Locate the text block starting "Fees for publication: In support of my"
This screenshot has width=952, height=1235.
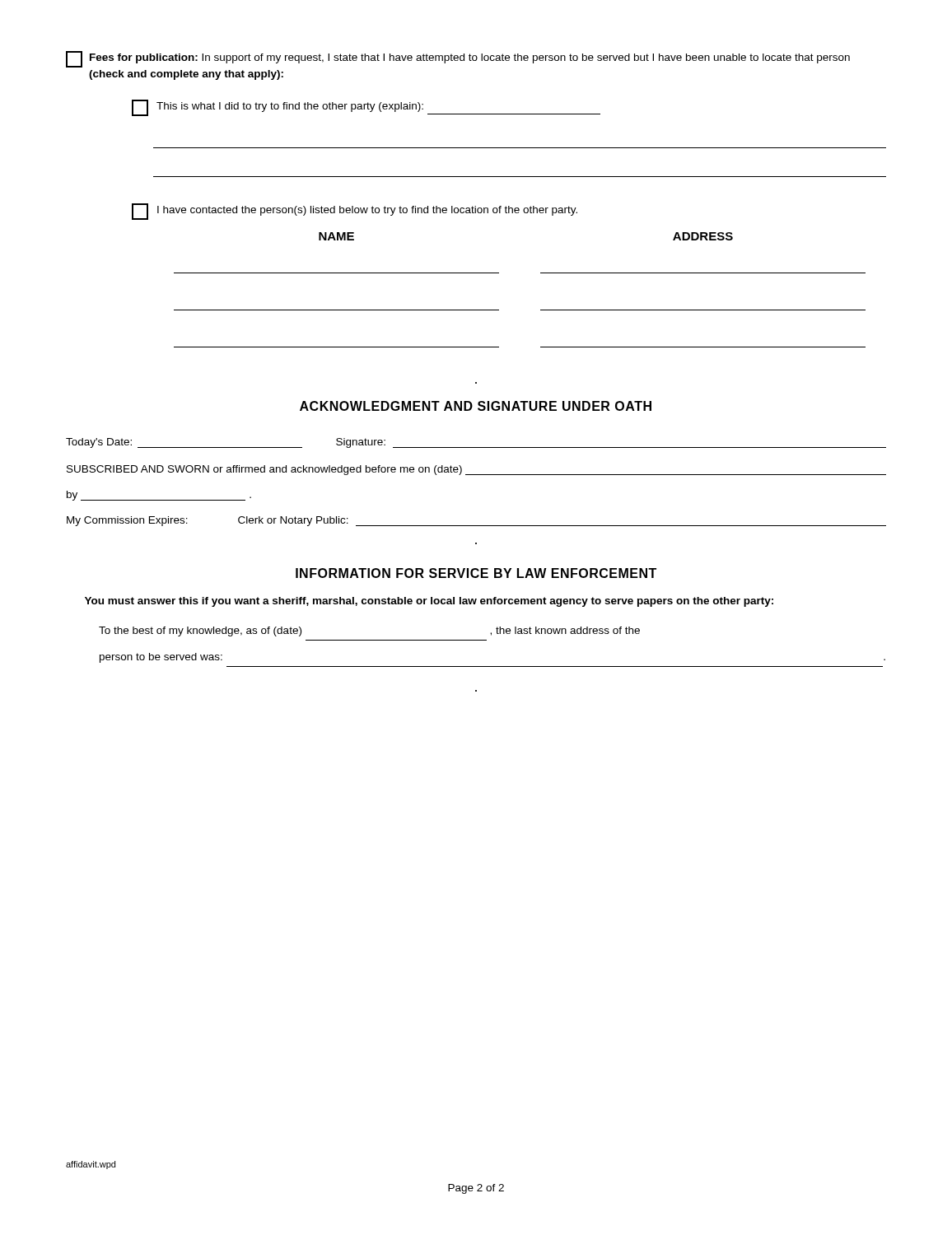pyautogui.click(x=476, y=66)
